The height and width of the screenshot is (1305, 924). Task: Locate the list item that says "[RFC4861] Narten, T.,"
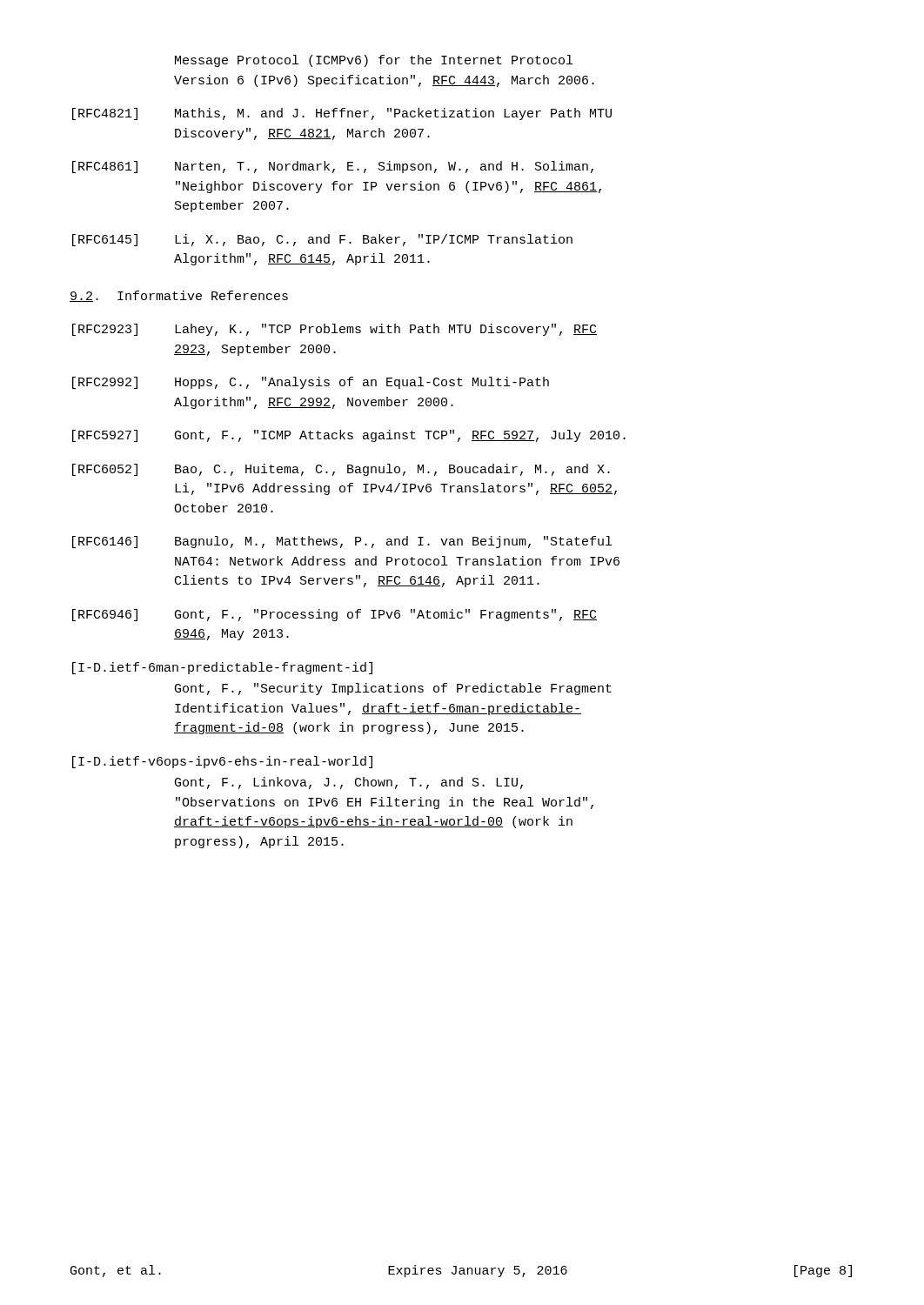(462, 188)
